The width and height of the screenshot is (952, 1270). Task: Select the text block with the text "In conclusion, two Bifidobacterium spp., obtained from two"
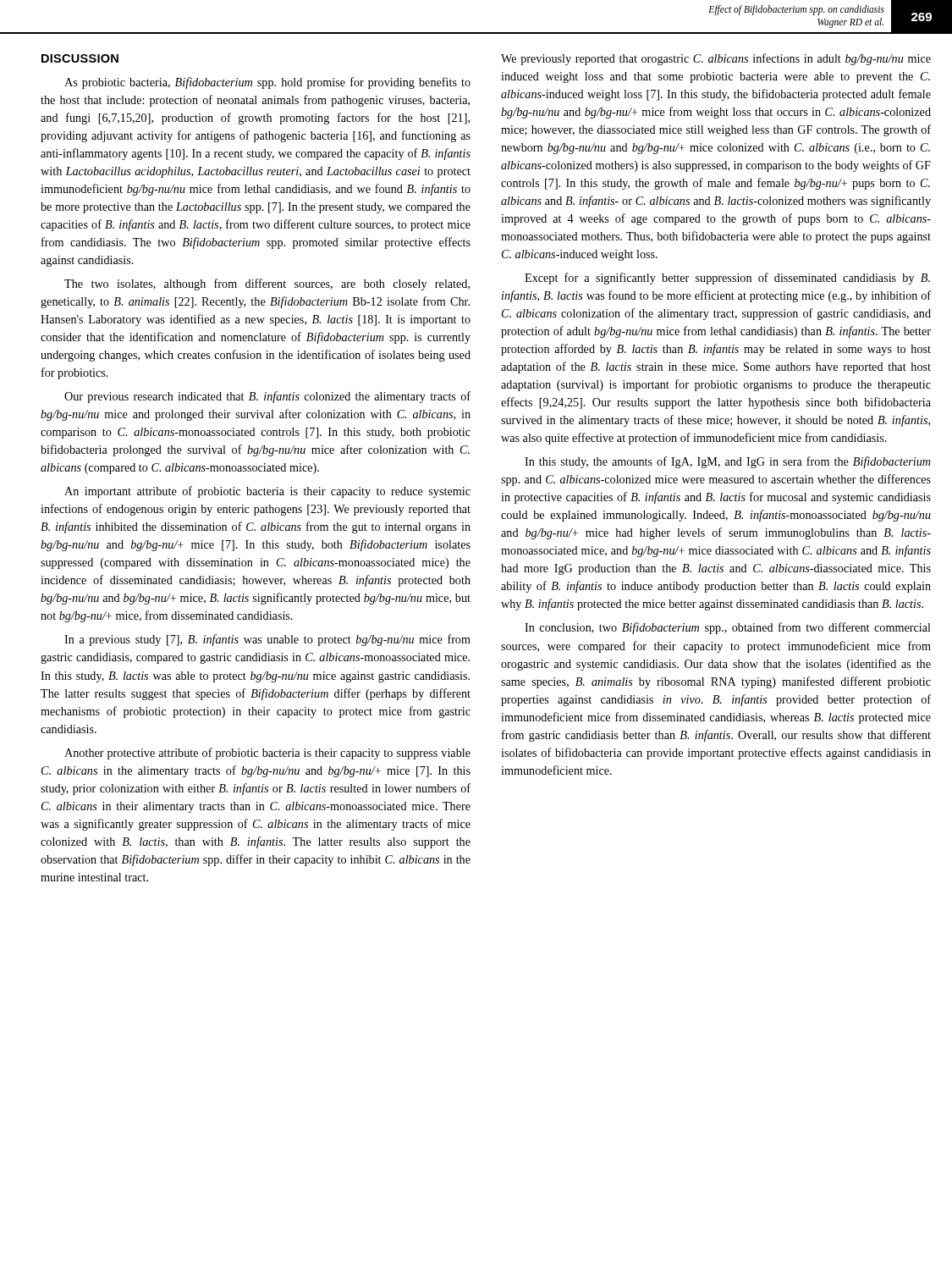(x=716, y=699)
